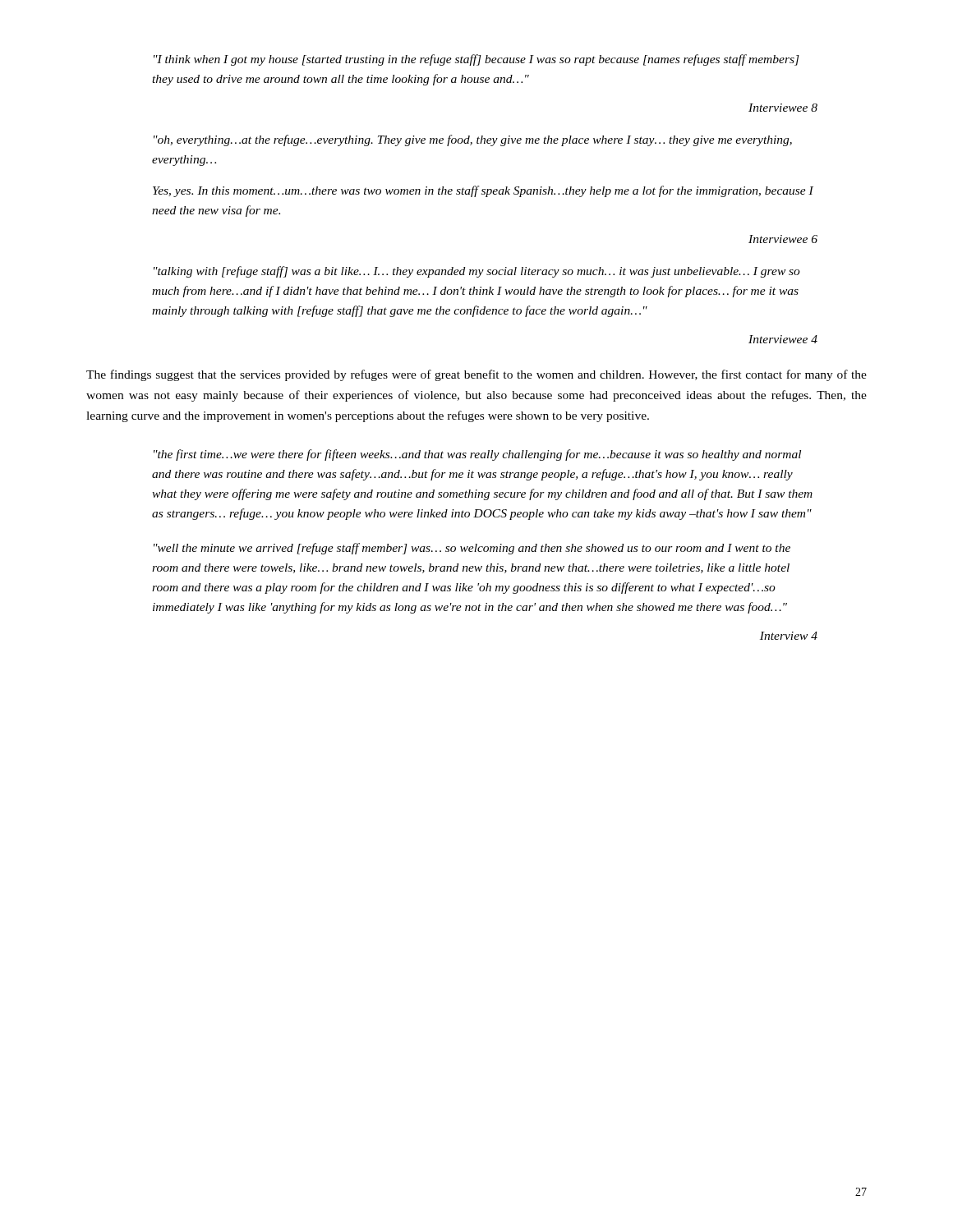953x1232 pixels.
Task: Locate the text containing "Interviewee 6"
Action: pos(783,239)
